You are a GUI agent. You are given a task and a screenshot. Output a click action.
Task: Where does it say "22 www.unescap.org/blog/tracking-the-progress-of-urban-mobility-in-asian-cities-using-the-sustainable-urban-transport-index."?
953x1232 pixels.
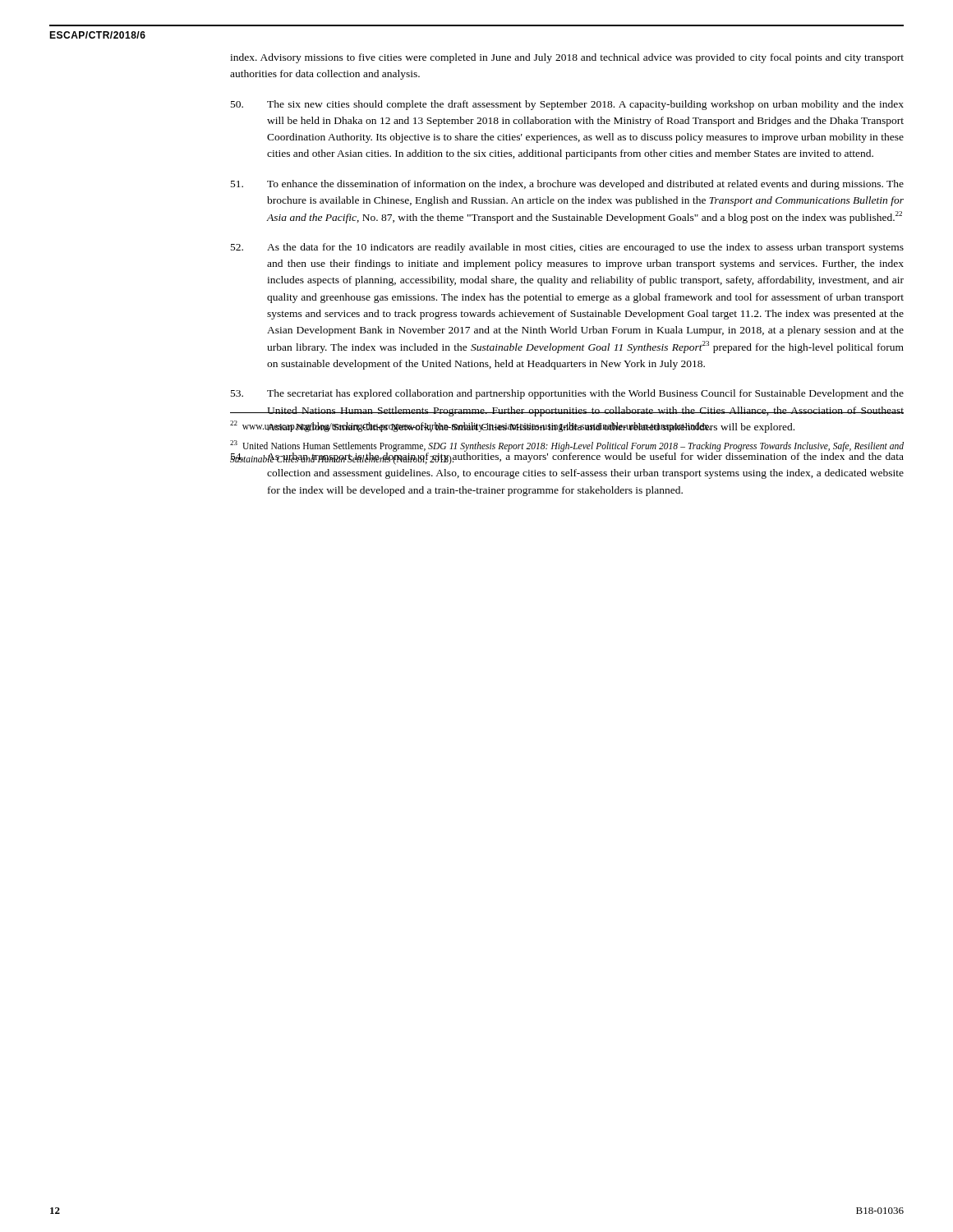coord(470,425)
